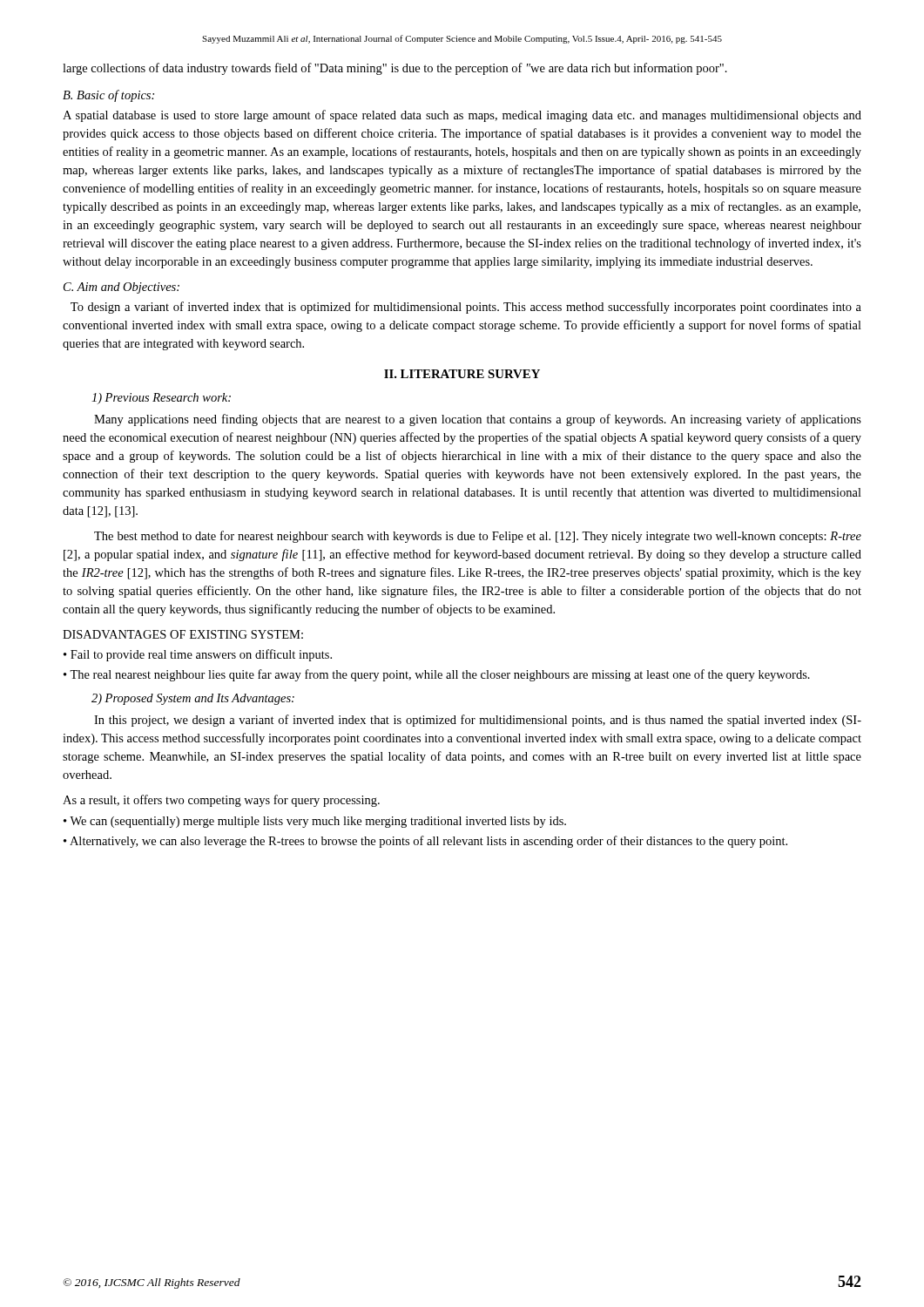Select the list item containing "• We can (sequentially) merge multiple lists very"
The width and height of the screenshot is (924, 1307).
click(315, 820)
